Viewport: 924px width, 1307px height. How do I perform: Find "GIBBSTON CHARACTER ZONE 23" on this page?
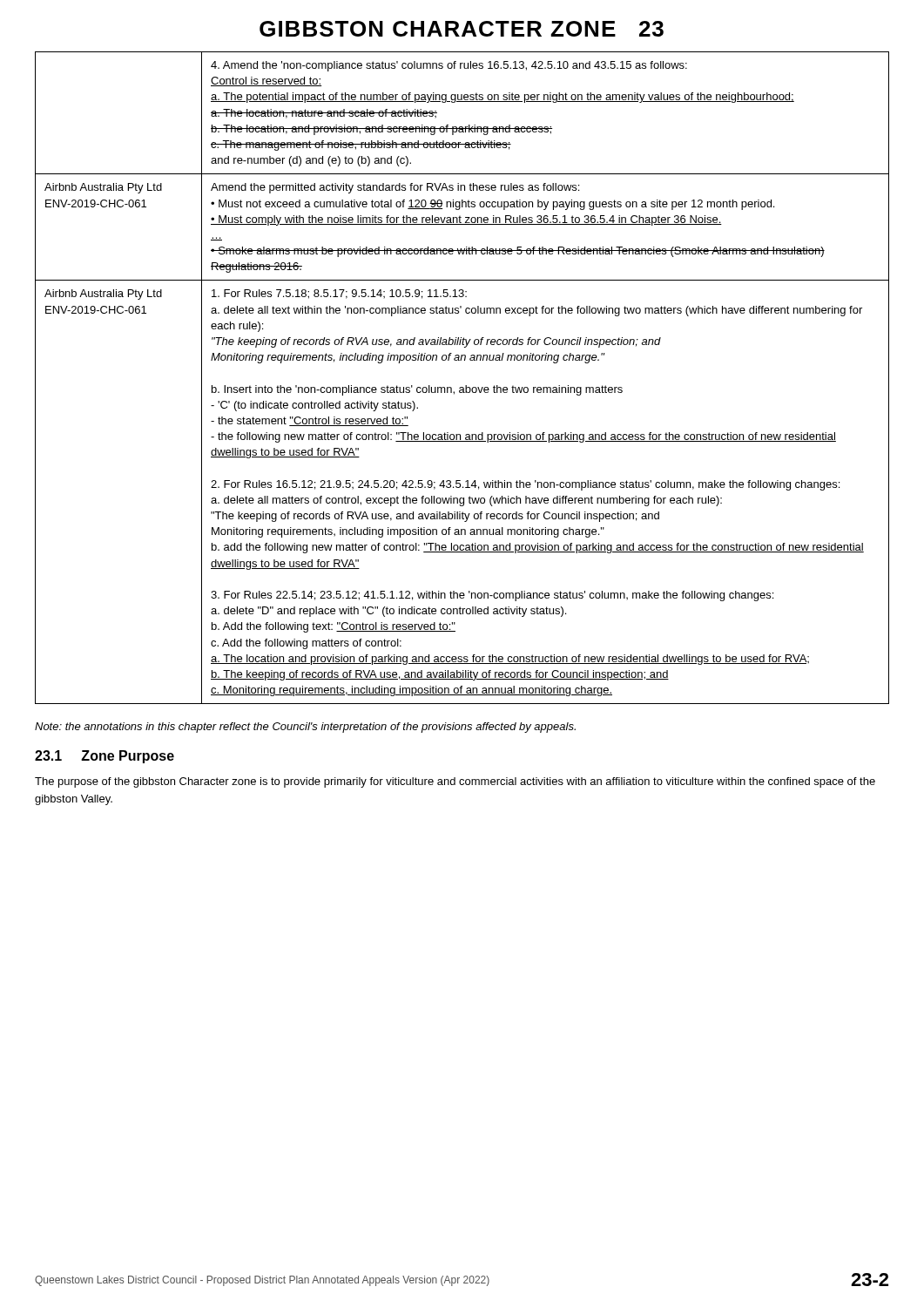point(462,29)
